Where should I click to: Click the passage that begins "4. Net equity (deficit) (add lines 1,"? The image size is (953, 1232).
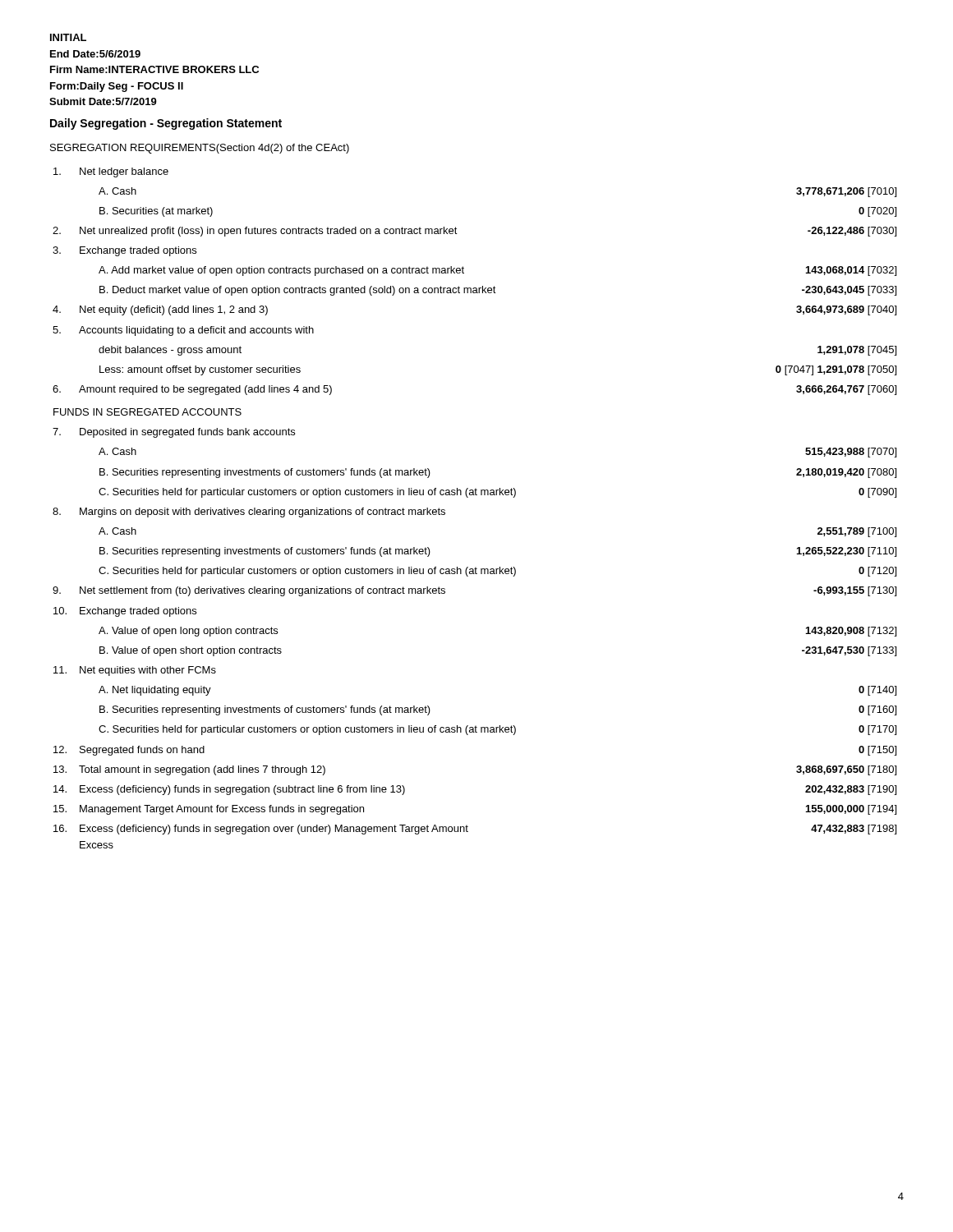click(178, 310)
